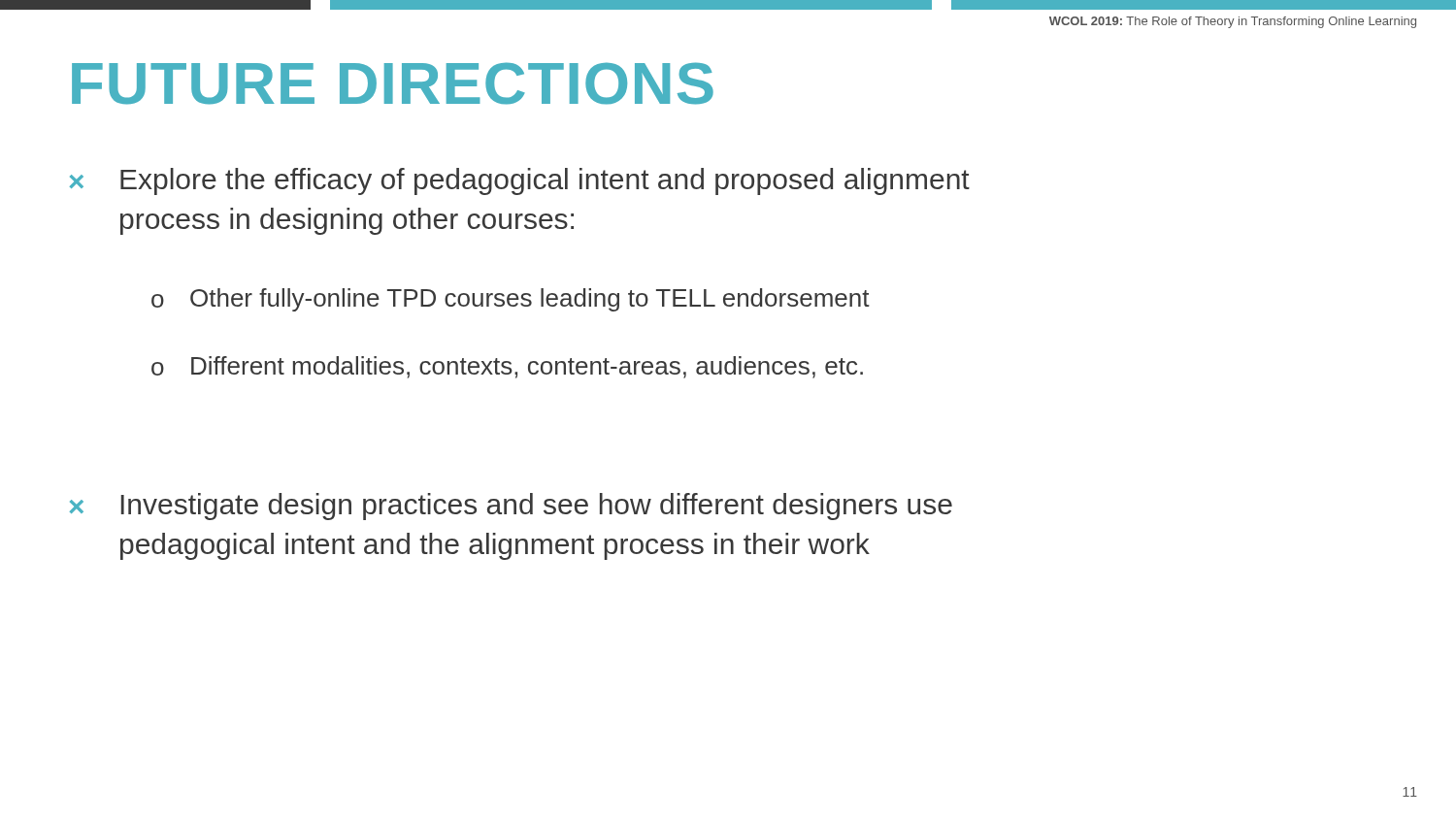Locate the list item with the text "× Explore the efficacy of pedagogical"

(519, 199)
